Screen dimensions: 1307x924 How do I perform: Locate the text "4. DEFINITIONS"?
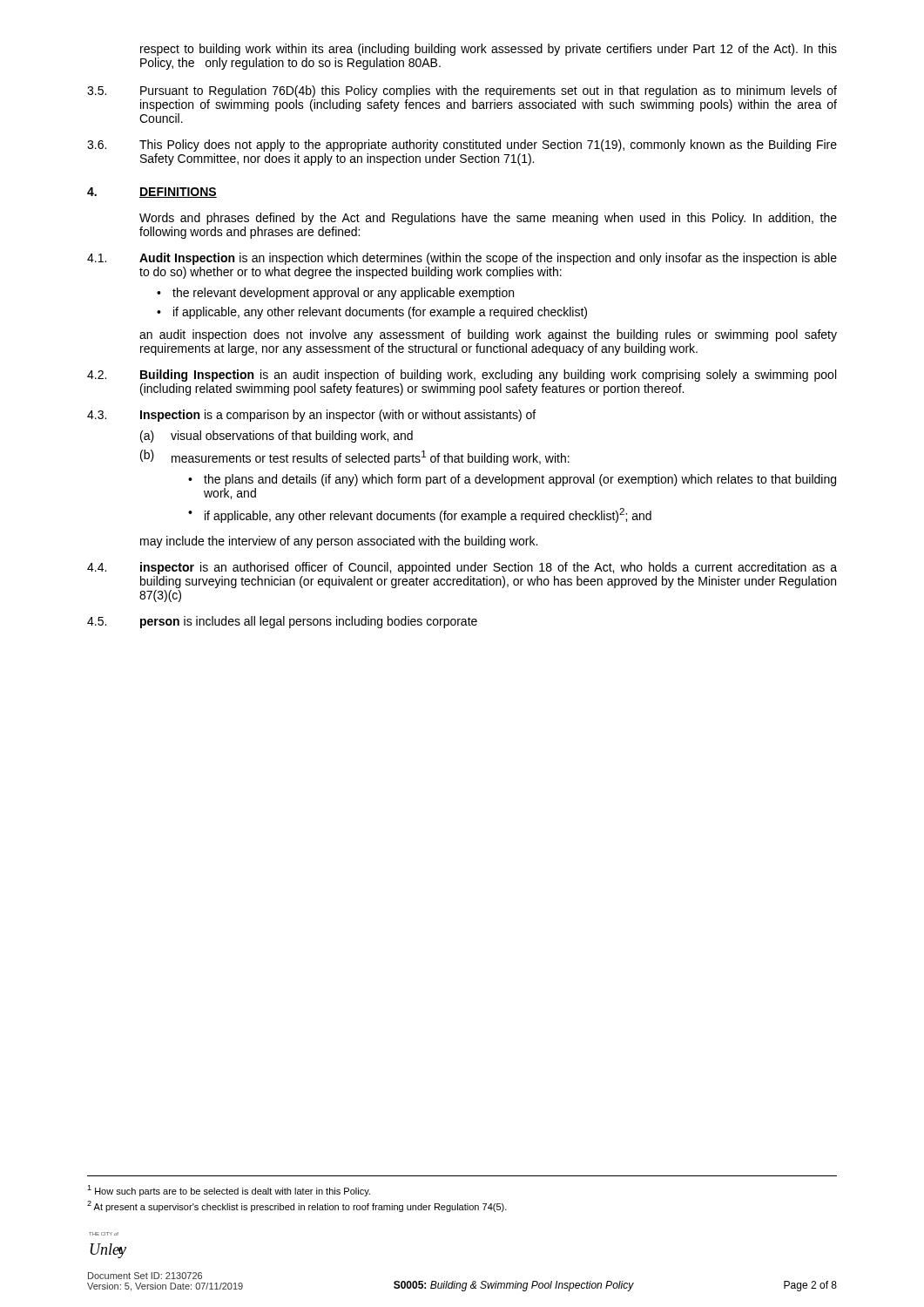tap(152, 192)
